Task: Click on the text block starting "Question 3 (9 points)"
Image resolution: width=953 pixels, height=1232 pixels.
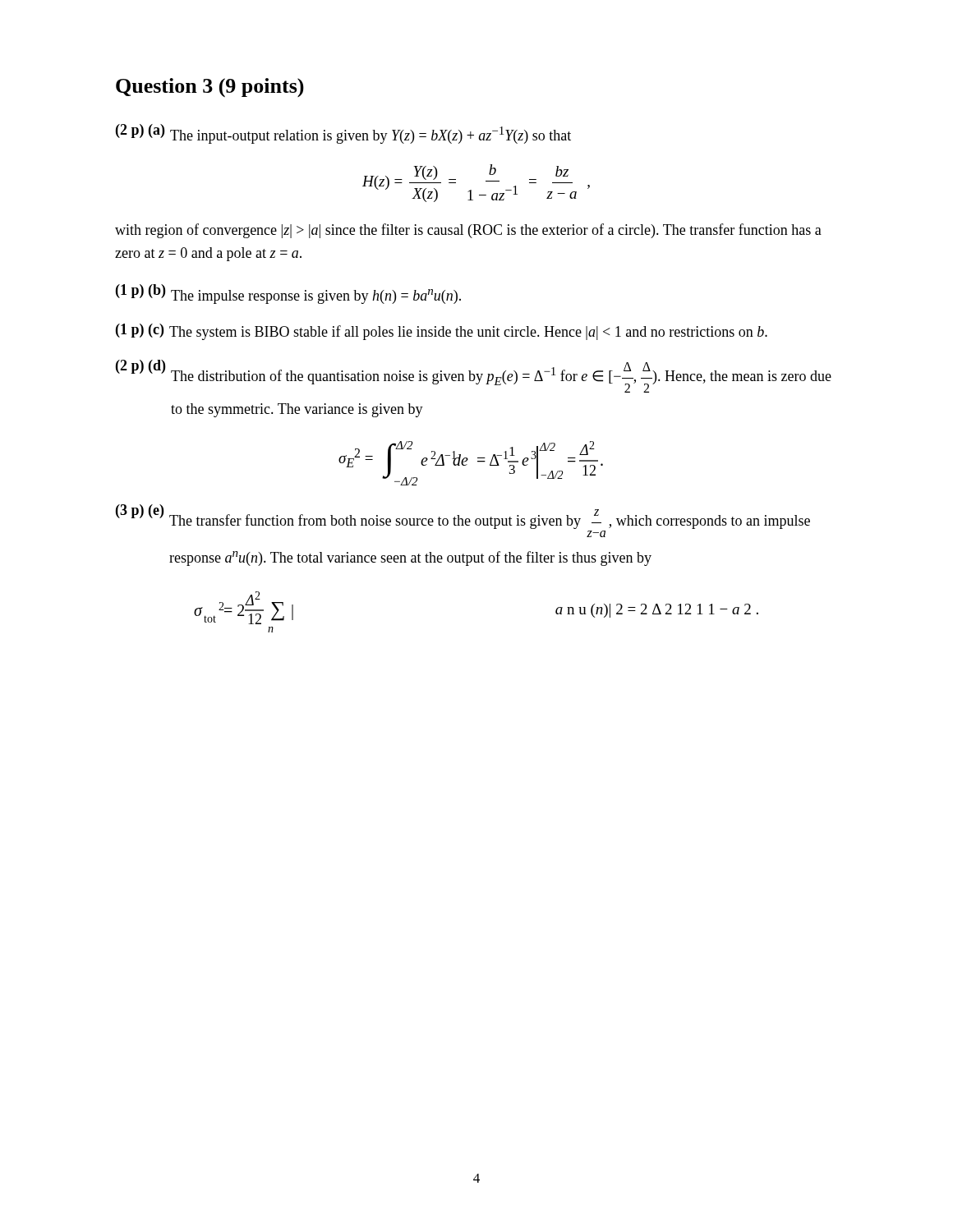Action: (x=210, y=86)
